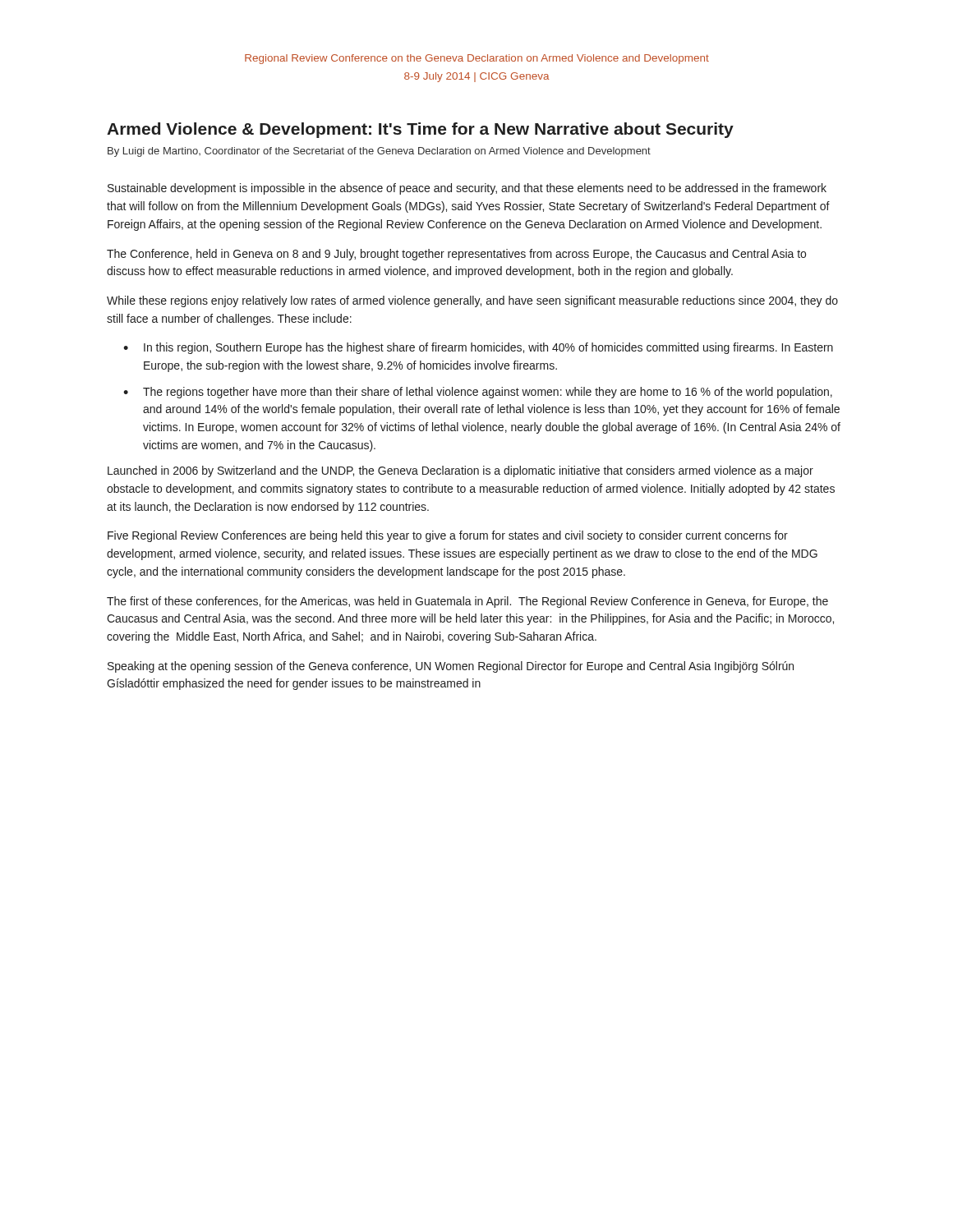Locate the block of text that opens with "Speaking at the opening"

[451, 675]
